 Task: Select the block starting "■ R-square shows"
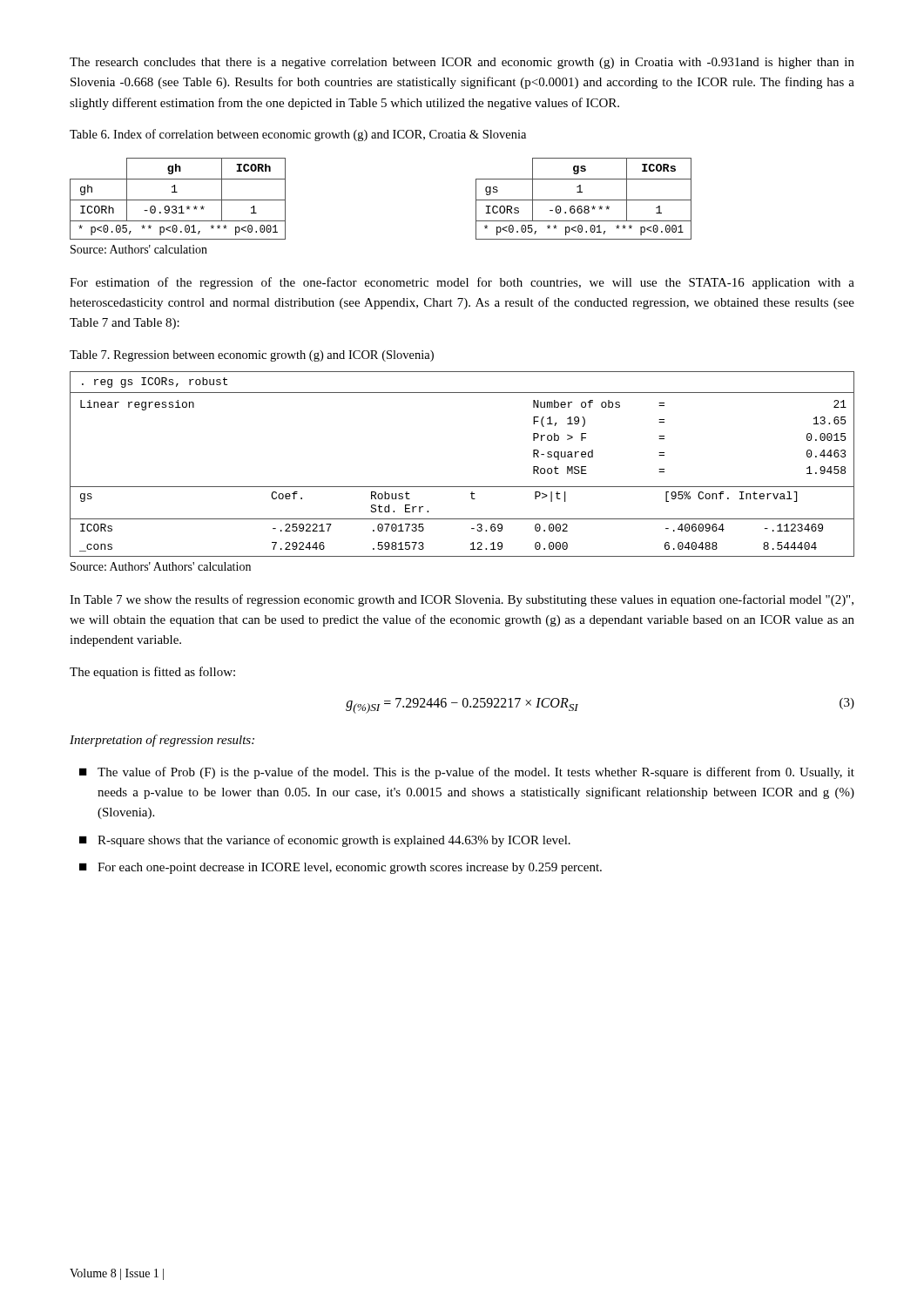[x=466, y=840]
